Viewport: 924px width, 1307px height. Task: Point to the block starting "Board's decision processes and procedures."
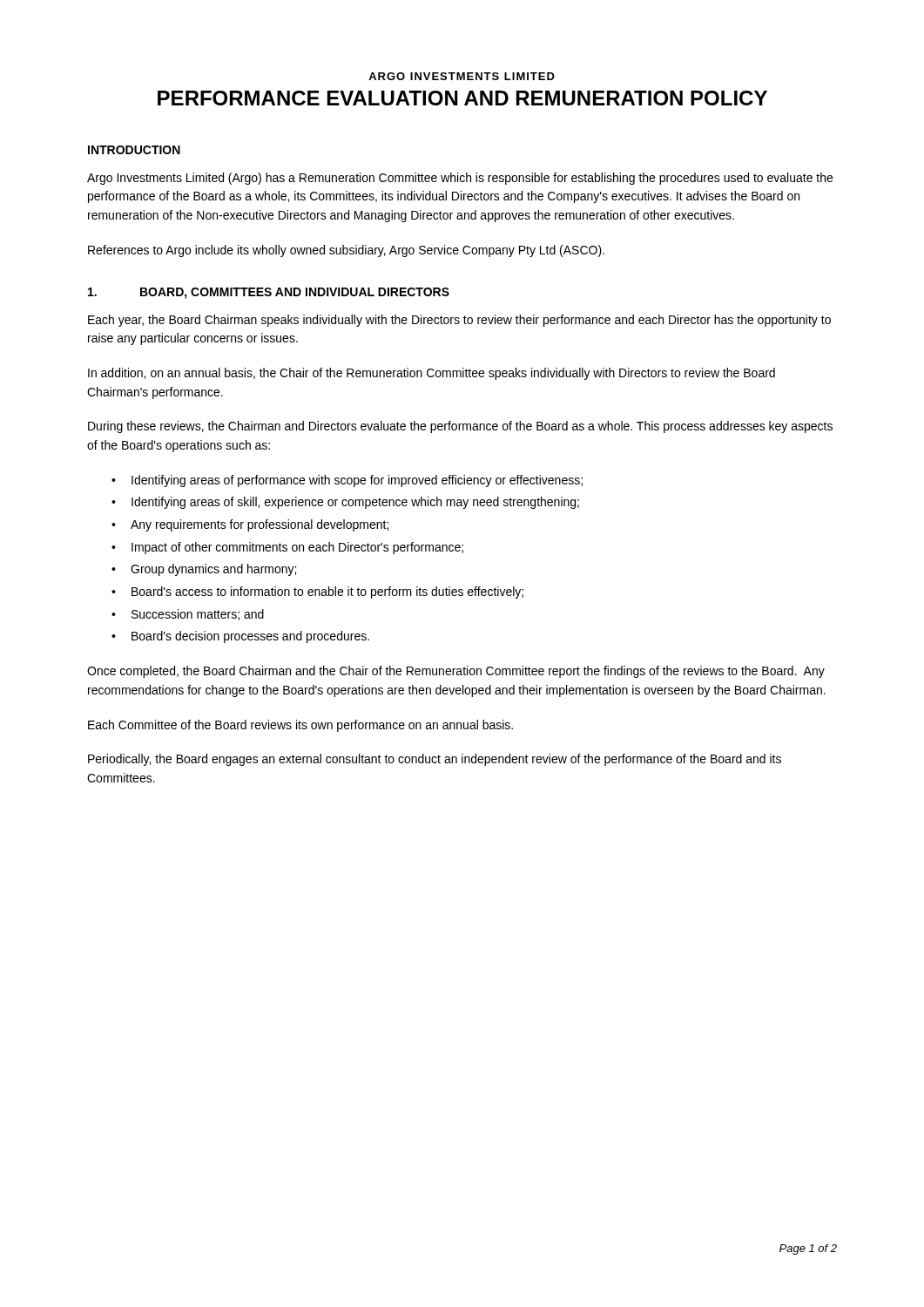250,637
